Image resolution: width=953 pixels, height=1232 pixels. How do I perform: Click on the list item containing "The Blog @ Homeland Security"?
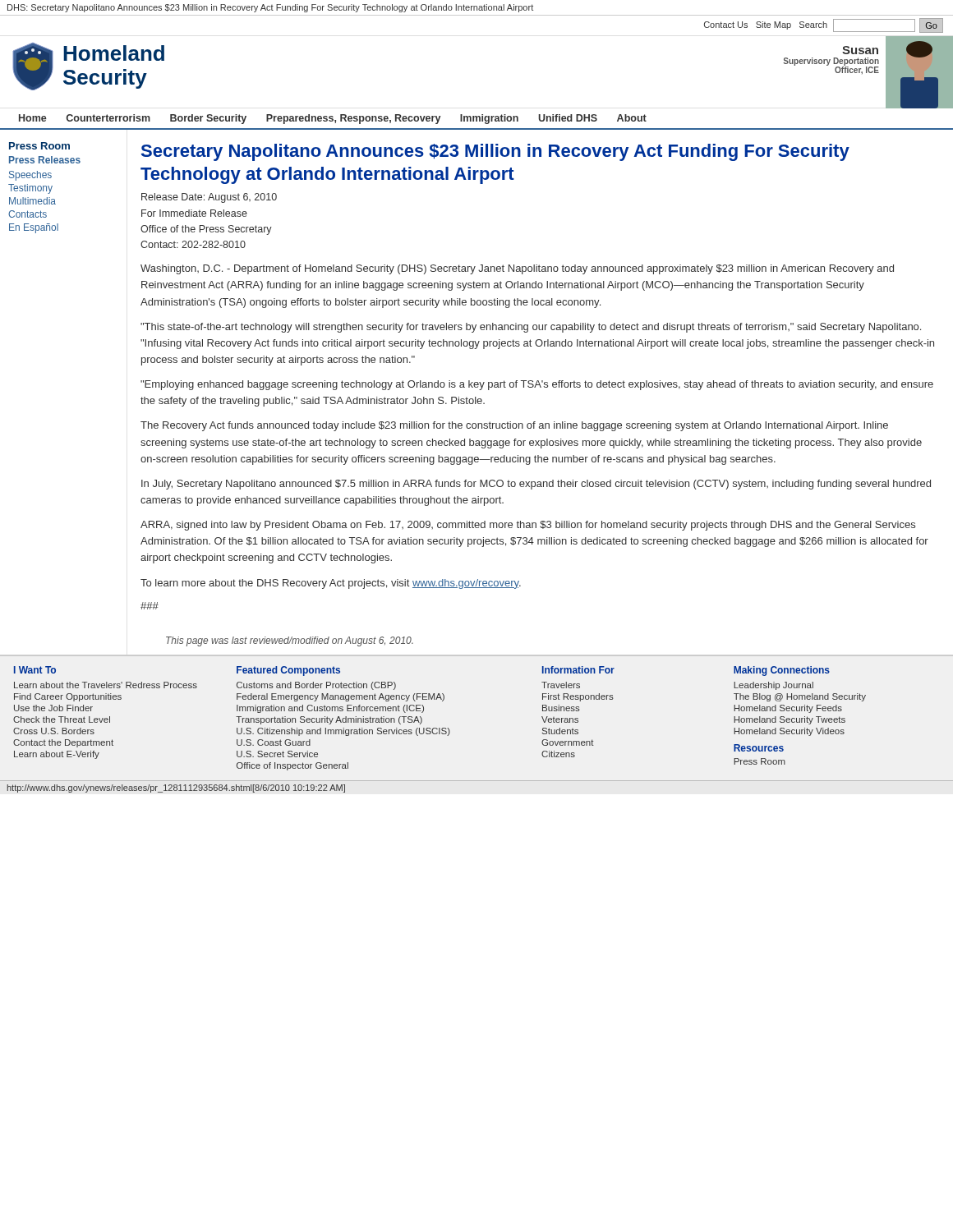tap(837, 696)
